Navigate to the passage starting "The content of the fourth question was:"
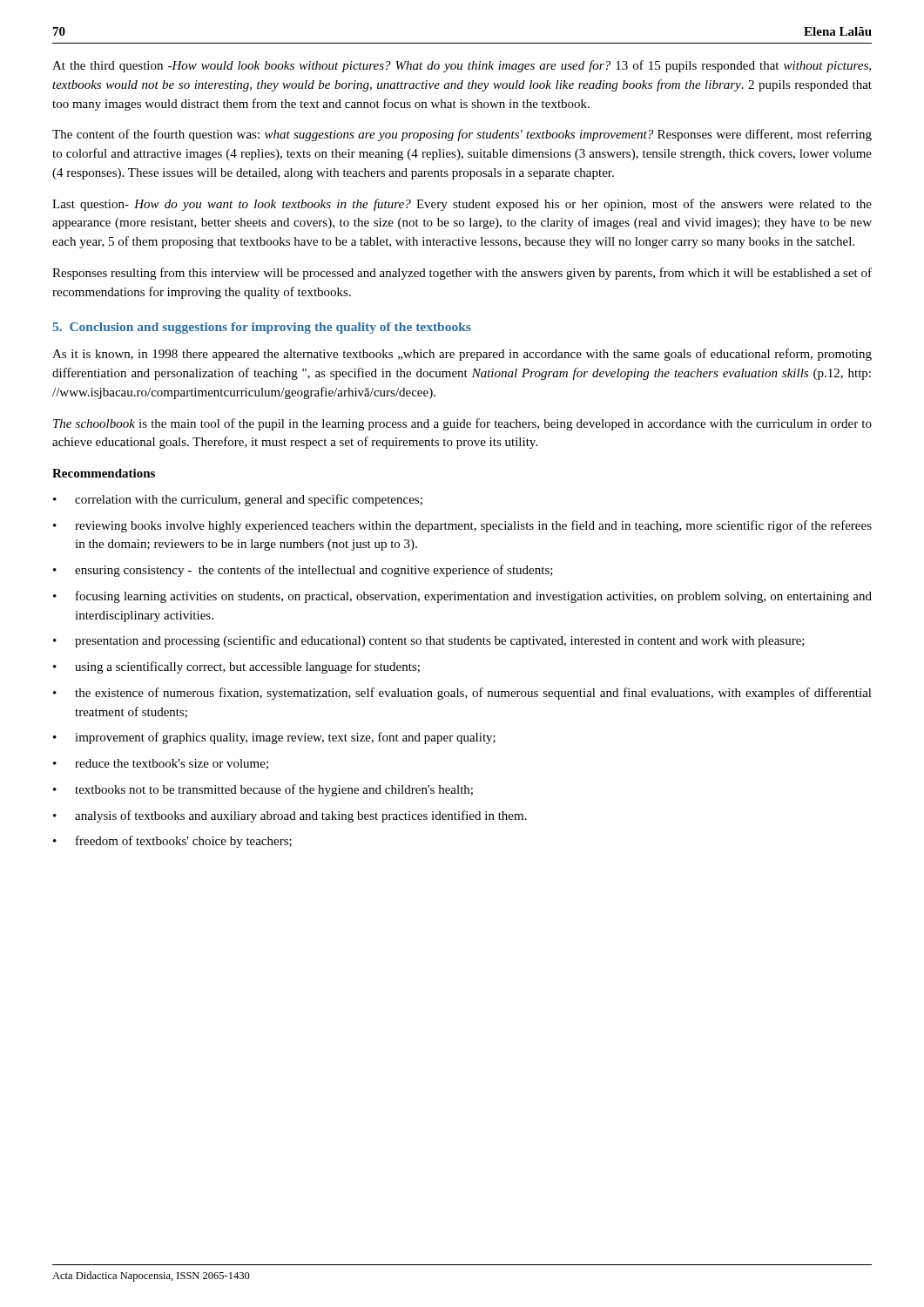 pyautogui.click(x=462, y=153)
